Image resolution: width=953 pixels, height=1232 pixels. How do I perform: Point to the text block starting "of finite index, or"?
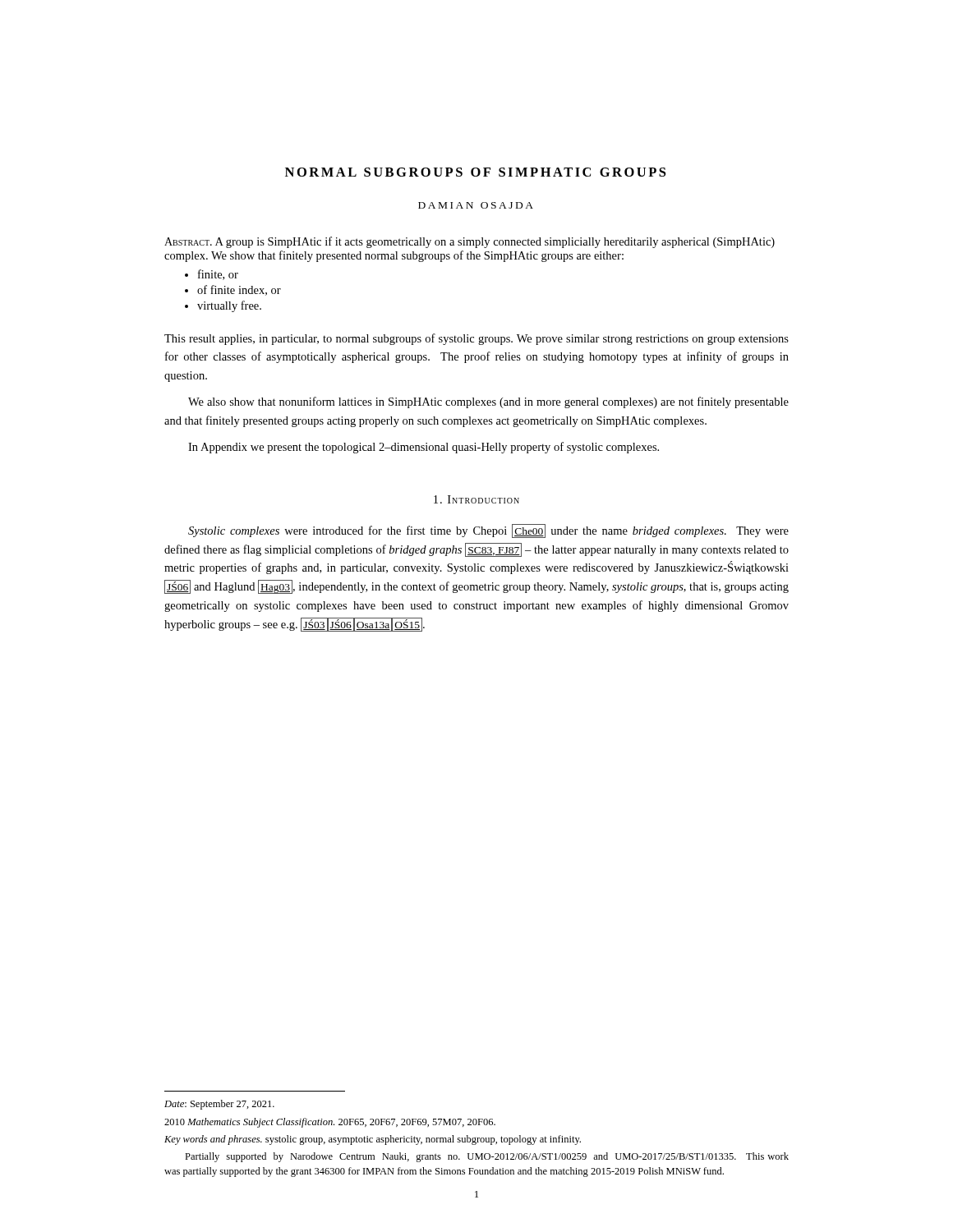click(239, 290)
